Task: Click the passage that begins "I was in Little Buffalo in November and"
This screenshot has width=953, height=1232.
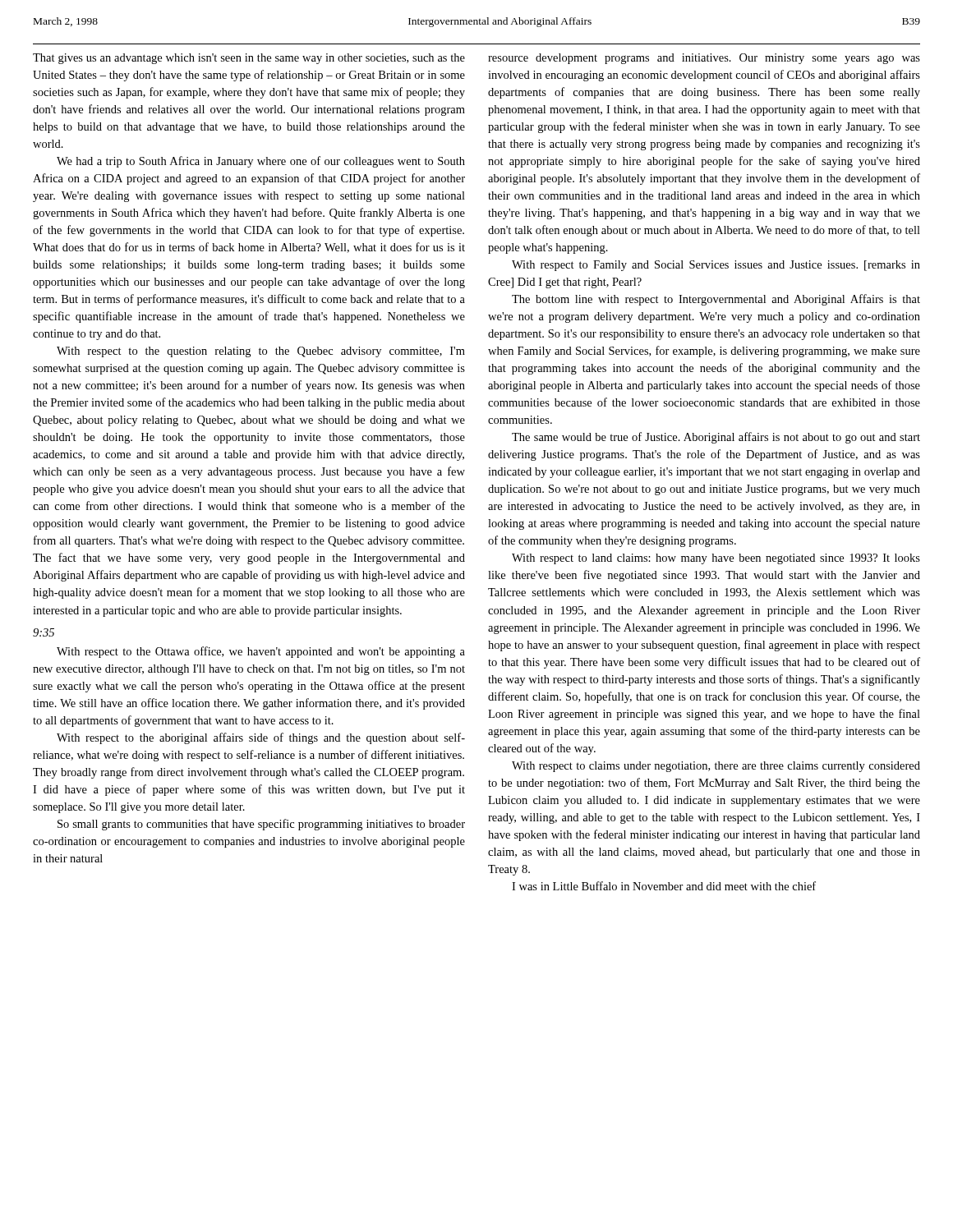Action: (x=704, y=886)
